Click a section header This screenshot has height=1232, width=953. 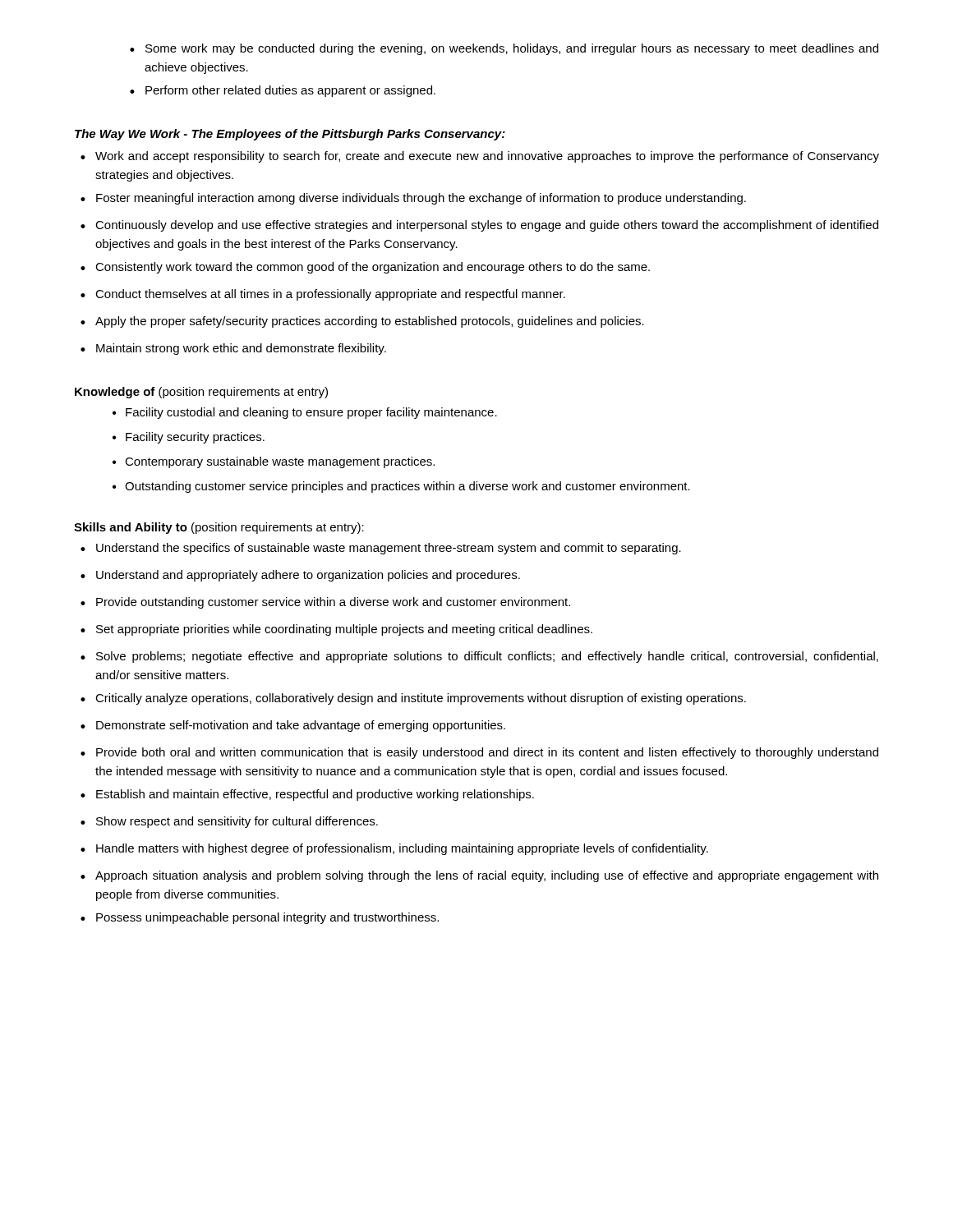pos(290,133)
